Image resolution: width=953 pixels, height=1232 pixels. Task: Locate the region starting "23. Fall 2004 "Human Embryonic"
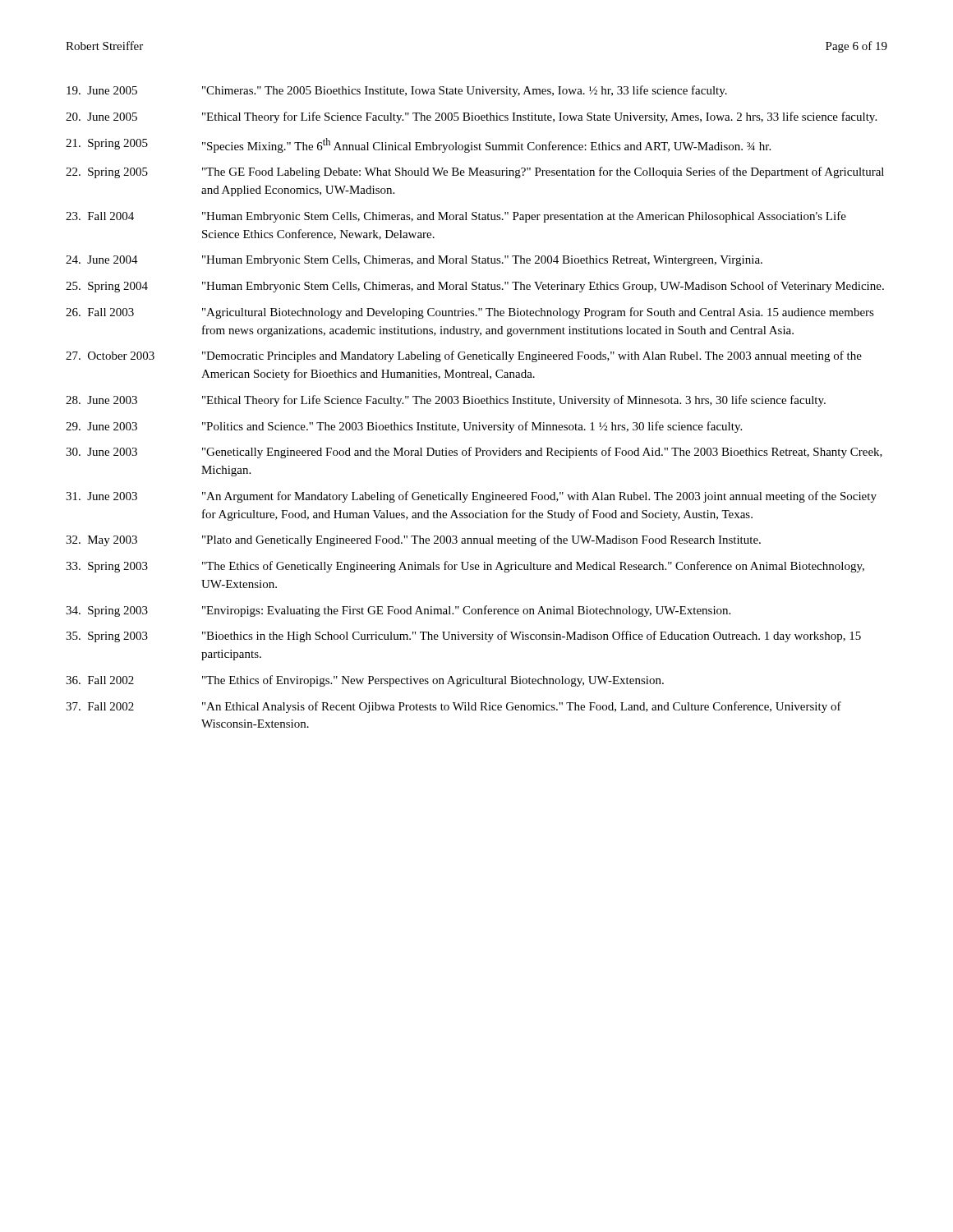point(476,225)
